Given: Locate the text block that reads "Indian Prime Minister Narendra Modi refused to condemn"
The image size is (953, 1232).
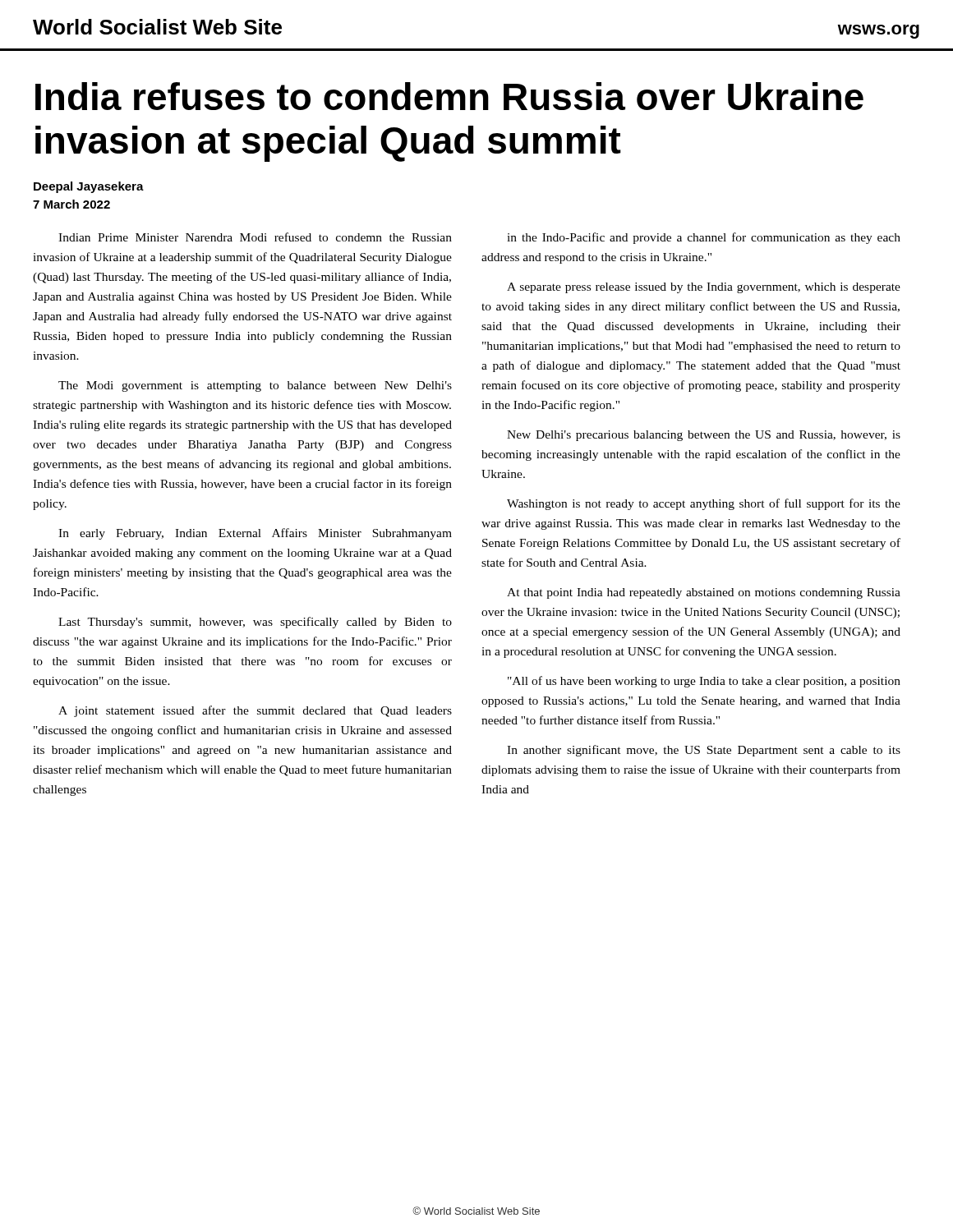Looking at the screenshot, I should click(x=242, y=296).
